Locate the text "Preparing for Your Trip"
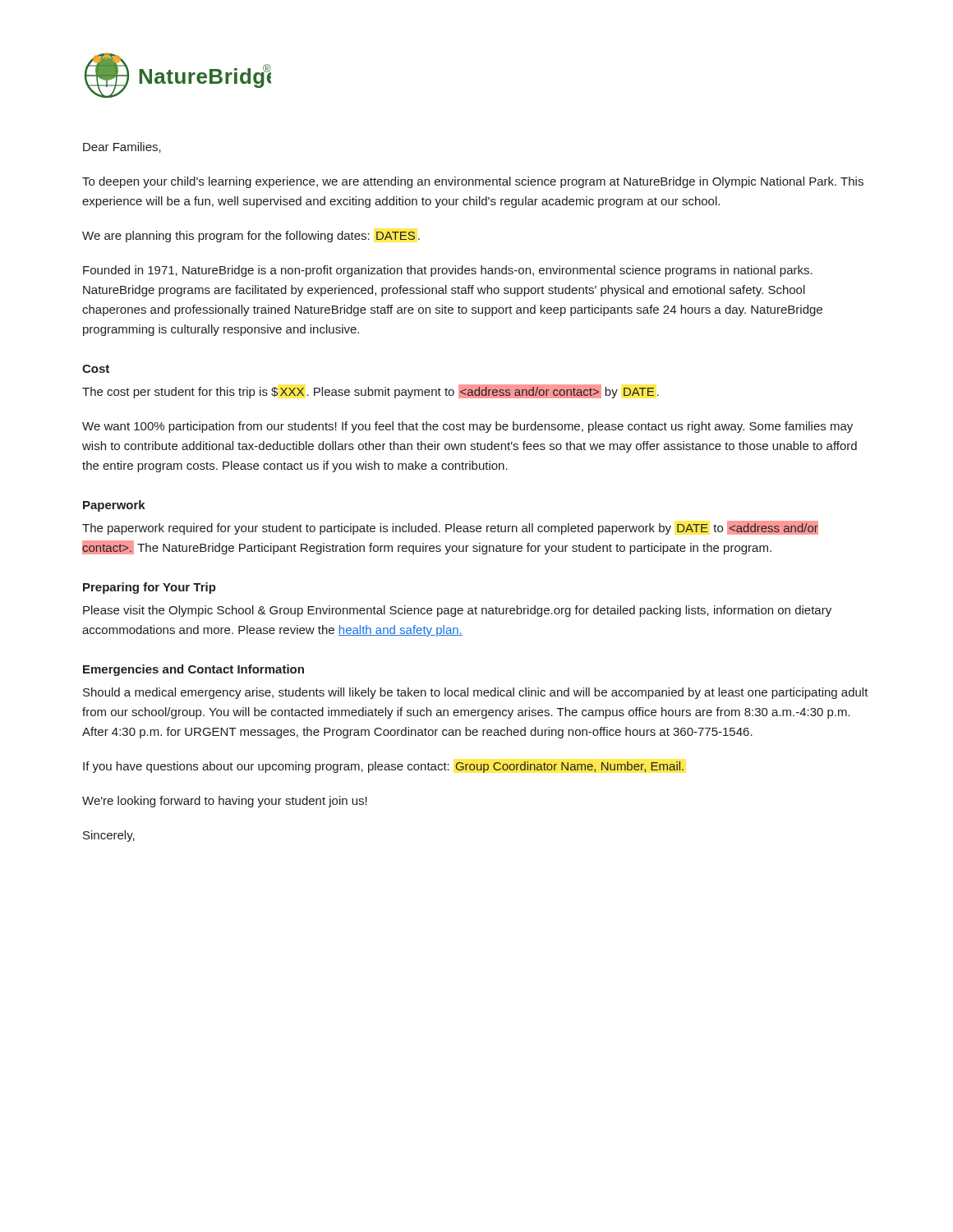 pyautogui.click(x=150, y=588)
